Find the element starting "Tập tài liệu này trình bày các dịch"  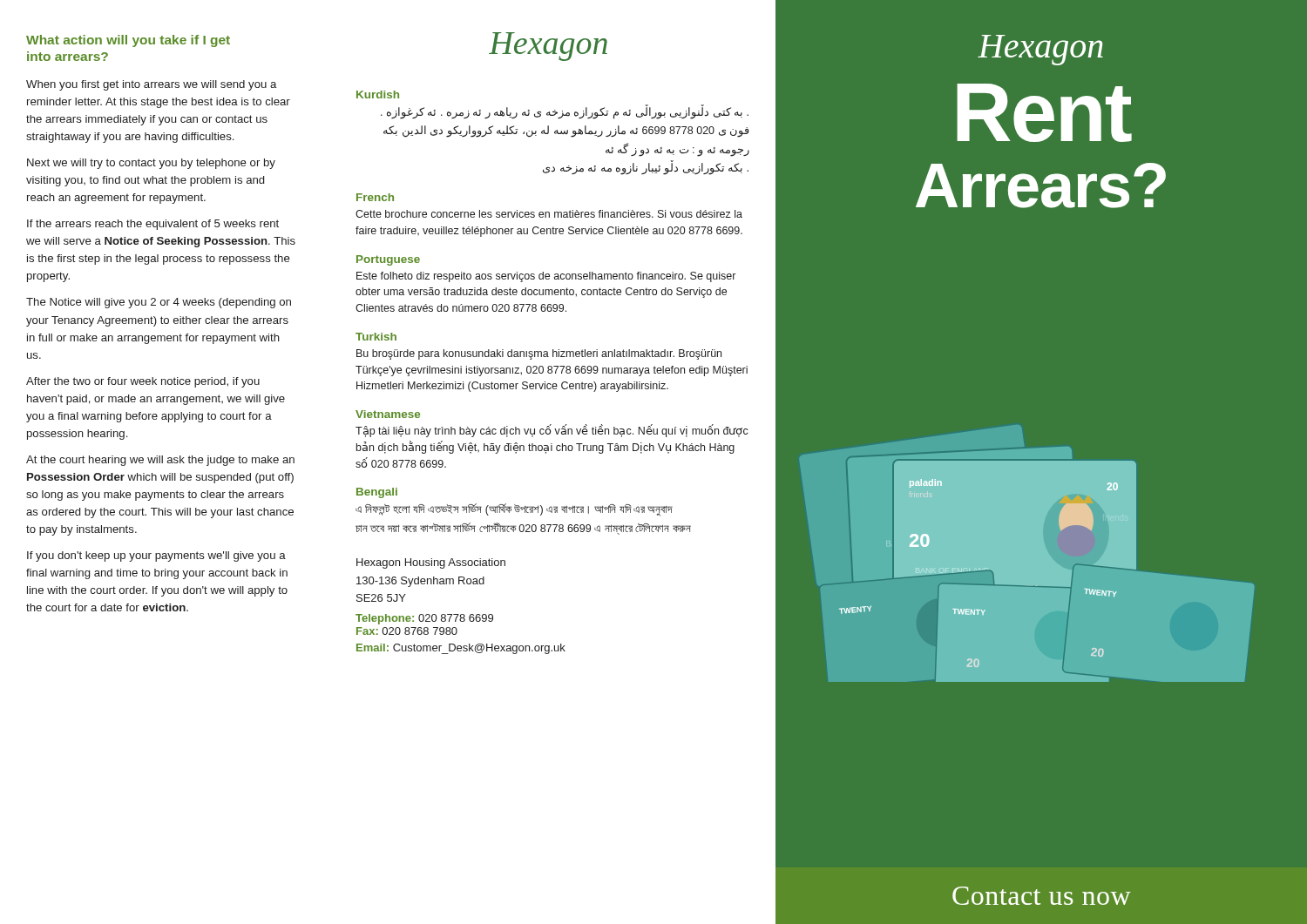(552, 447)
